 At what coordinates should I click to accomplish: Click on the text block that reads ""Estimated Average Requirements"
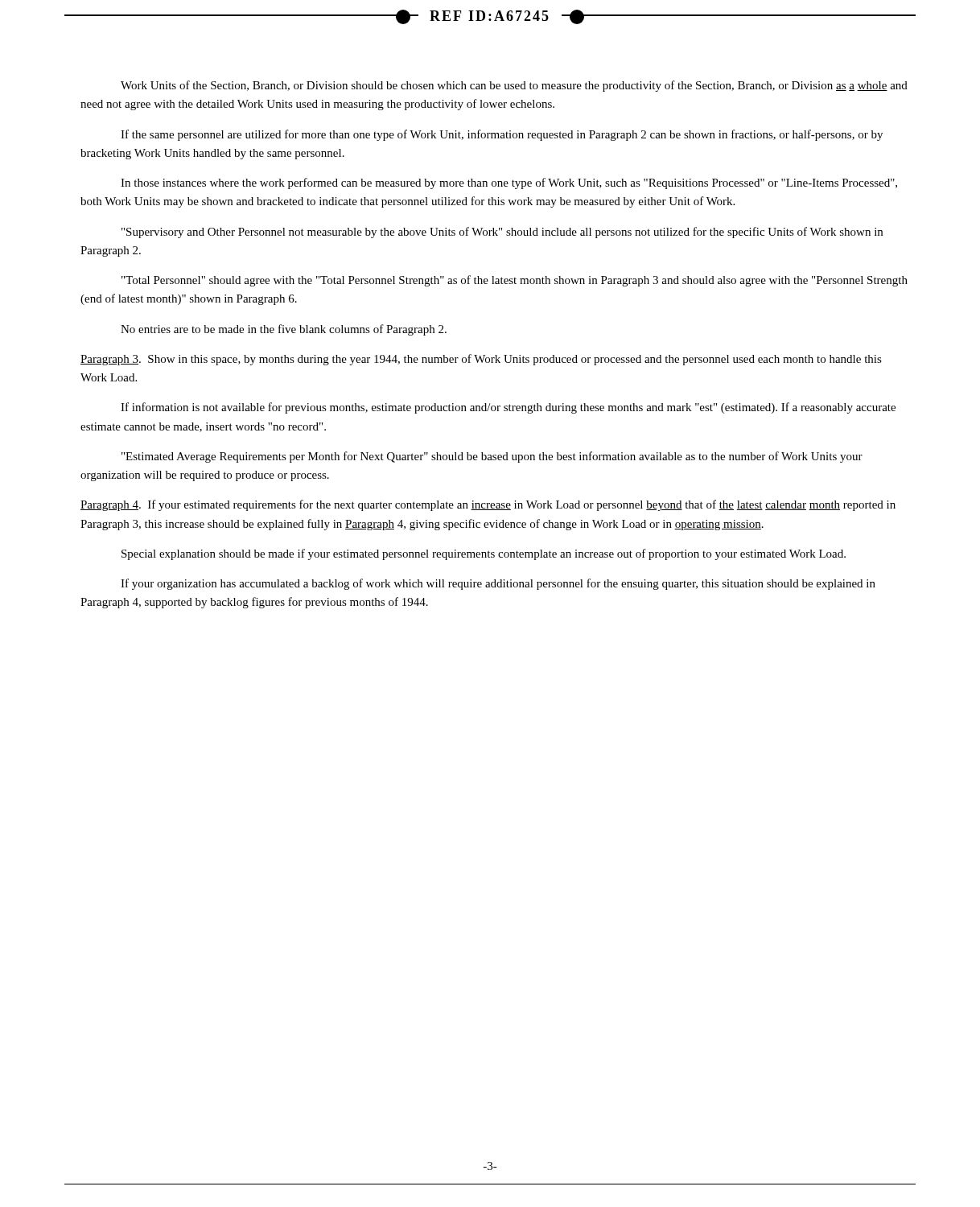[x=471, y=465]
